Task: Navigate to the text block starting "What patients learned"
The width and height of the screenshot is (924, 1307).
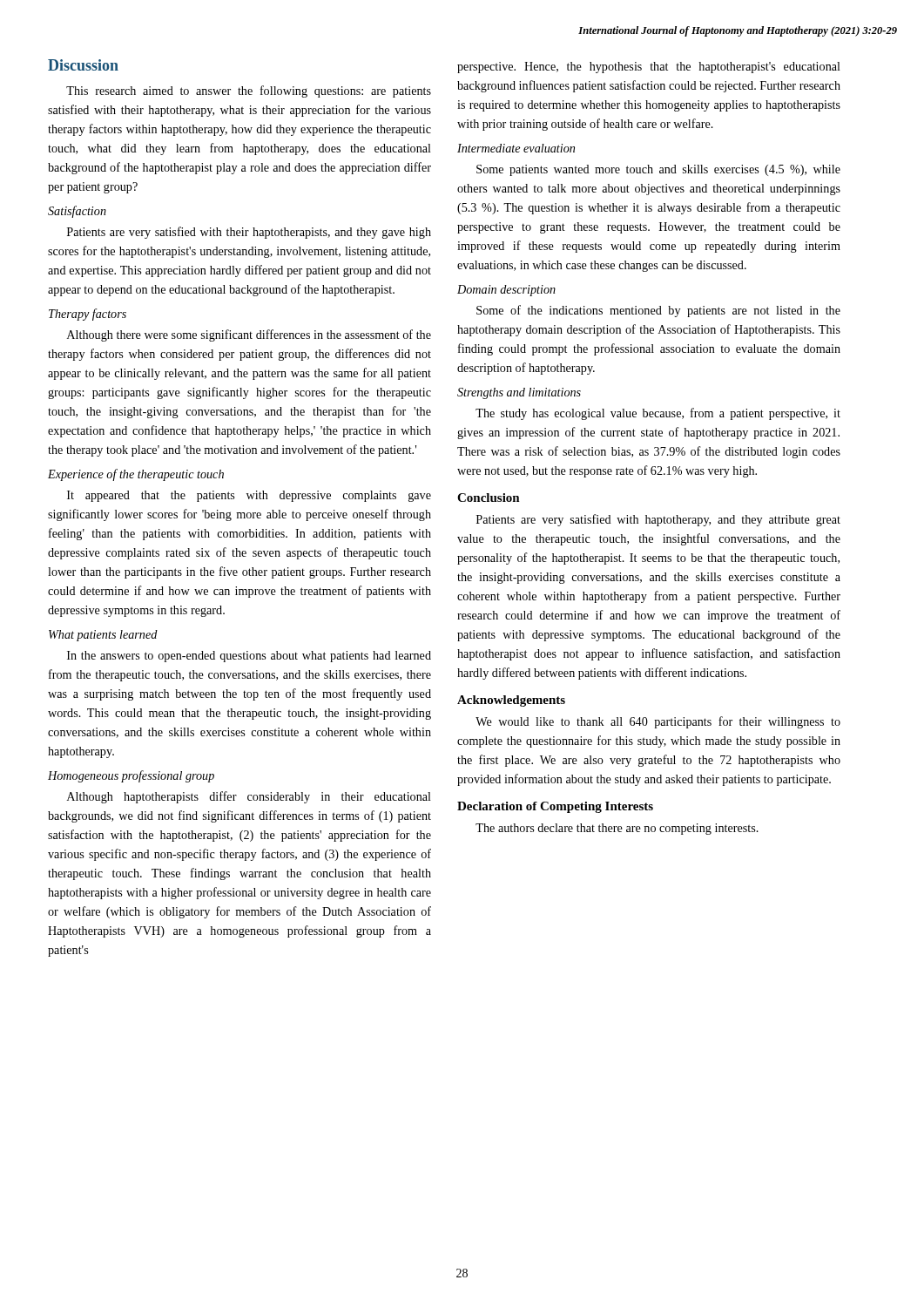Action: click(103, 636)
